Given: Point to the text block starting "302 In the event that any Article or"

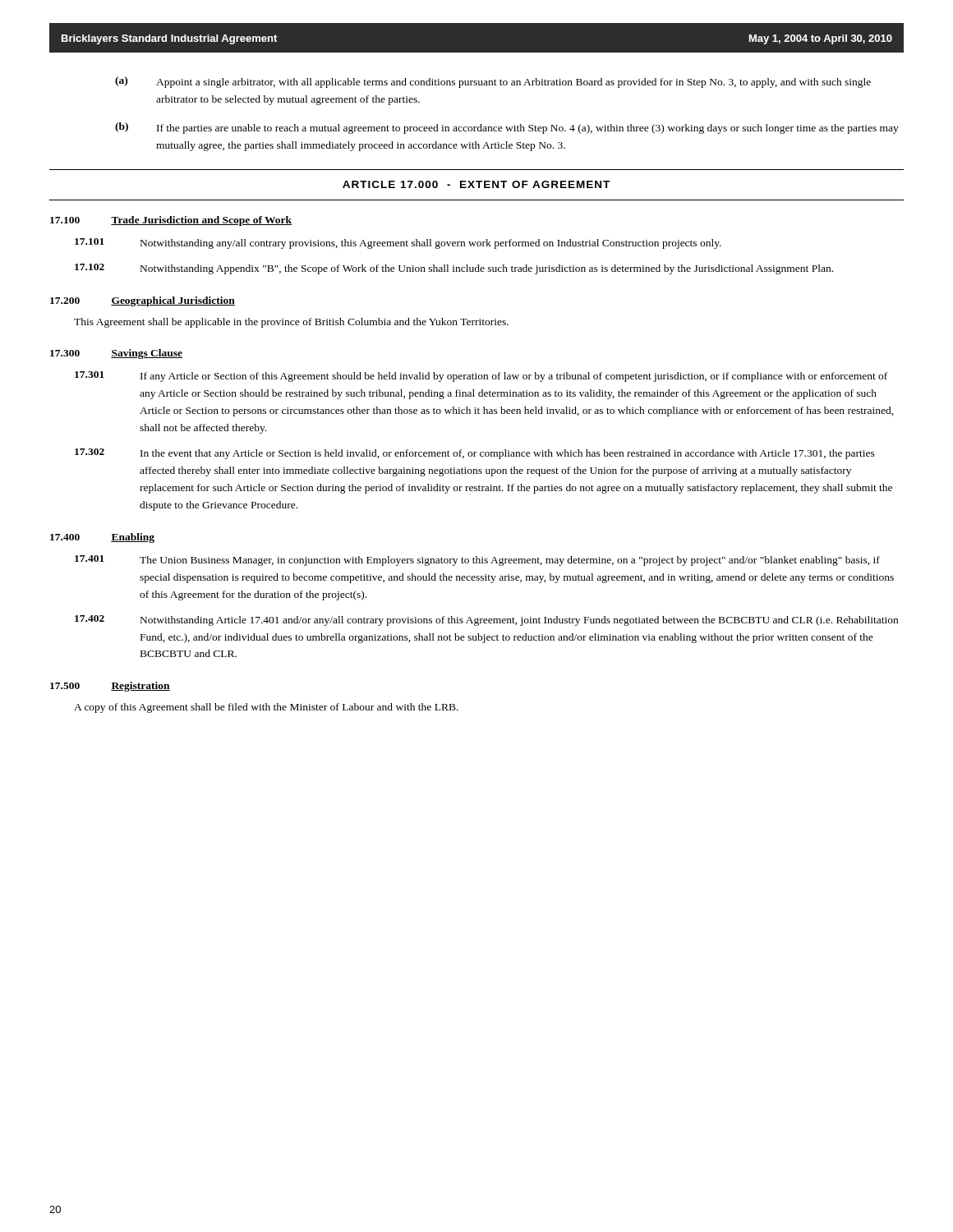Looking at the screenshot, I should (x=489, y=480).
